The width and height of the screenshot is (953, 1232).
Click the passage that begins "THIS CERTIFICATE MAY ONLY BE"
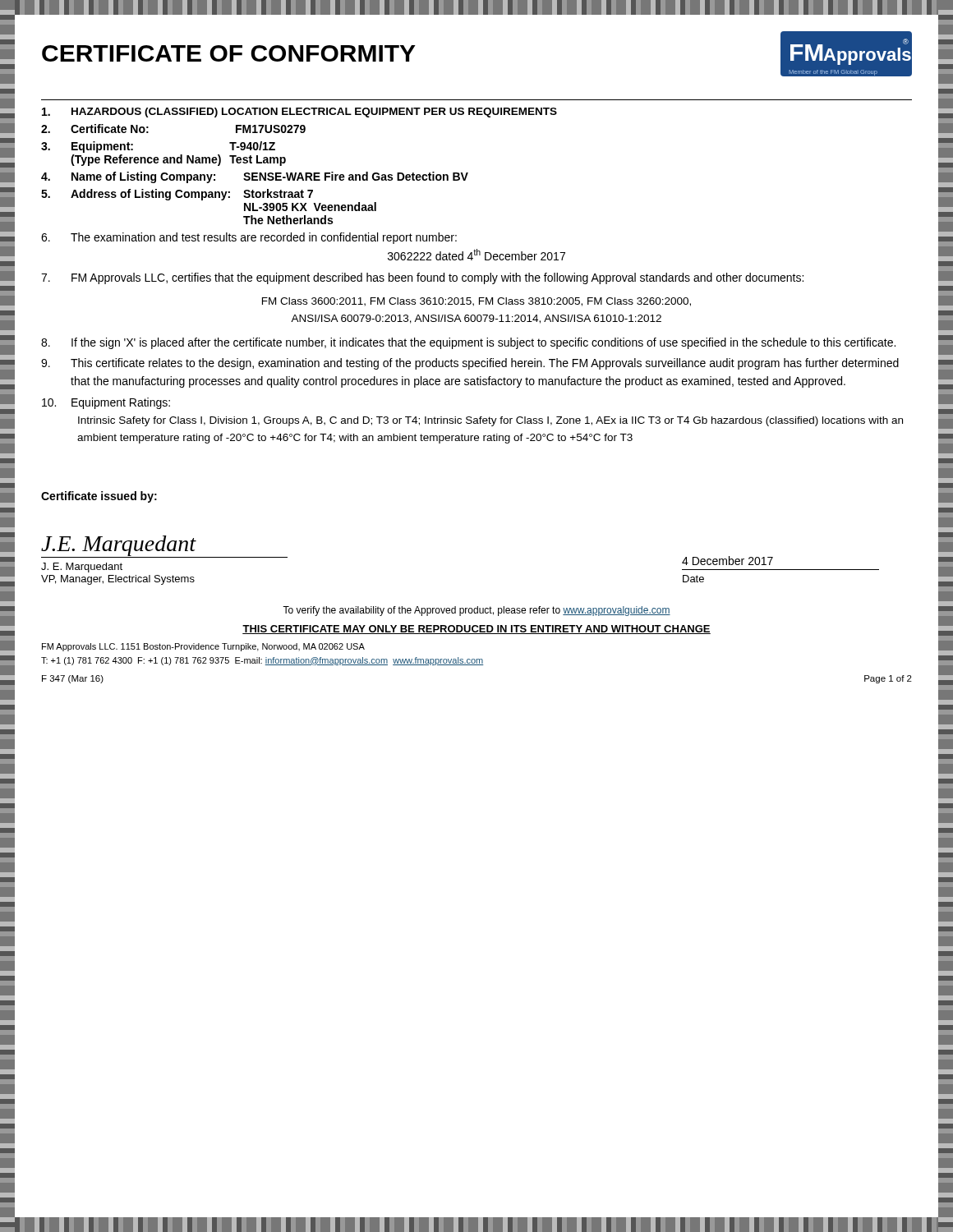tap(476, 629)
